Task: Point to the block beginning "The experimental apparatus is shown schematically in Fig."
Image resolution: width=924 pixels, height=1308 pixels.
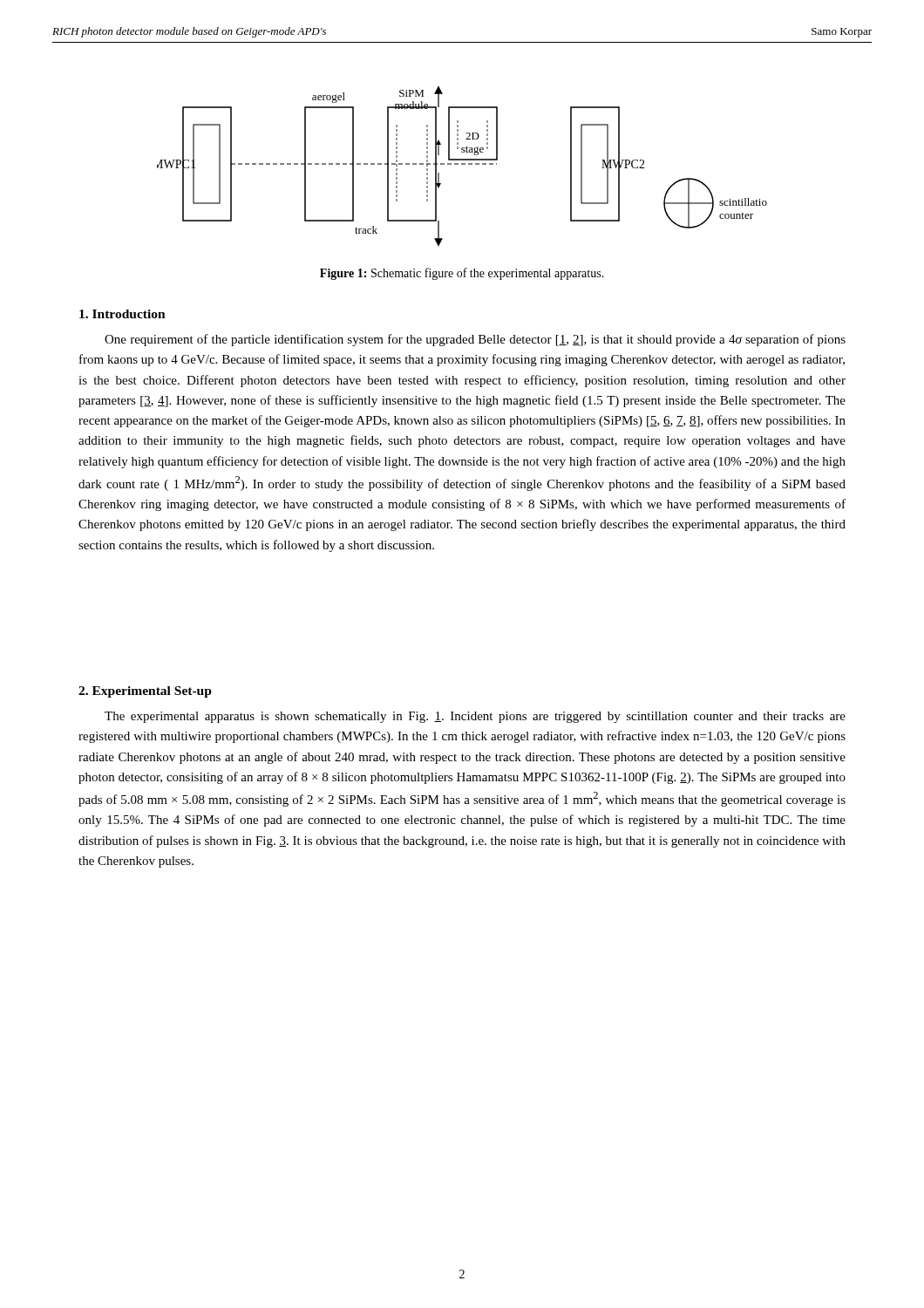Action: (x=462, y=789)
